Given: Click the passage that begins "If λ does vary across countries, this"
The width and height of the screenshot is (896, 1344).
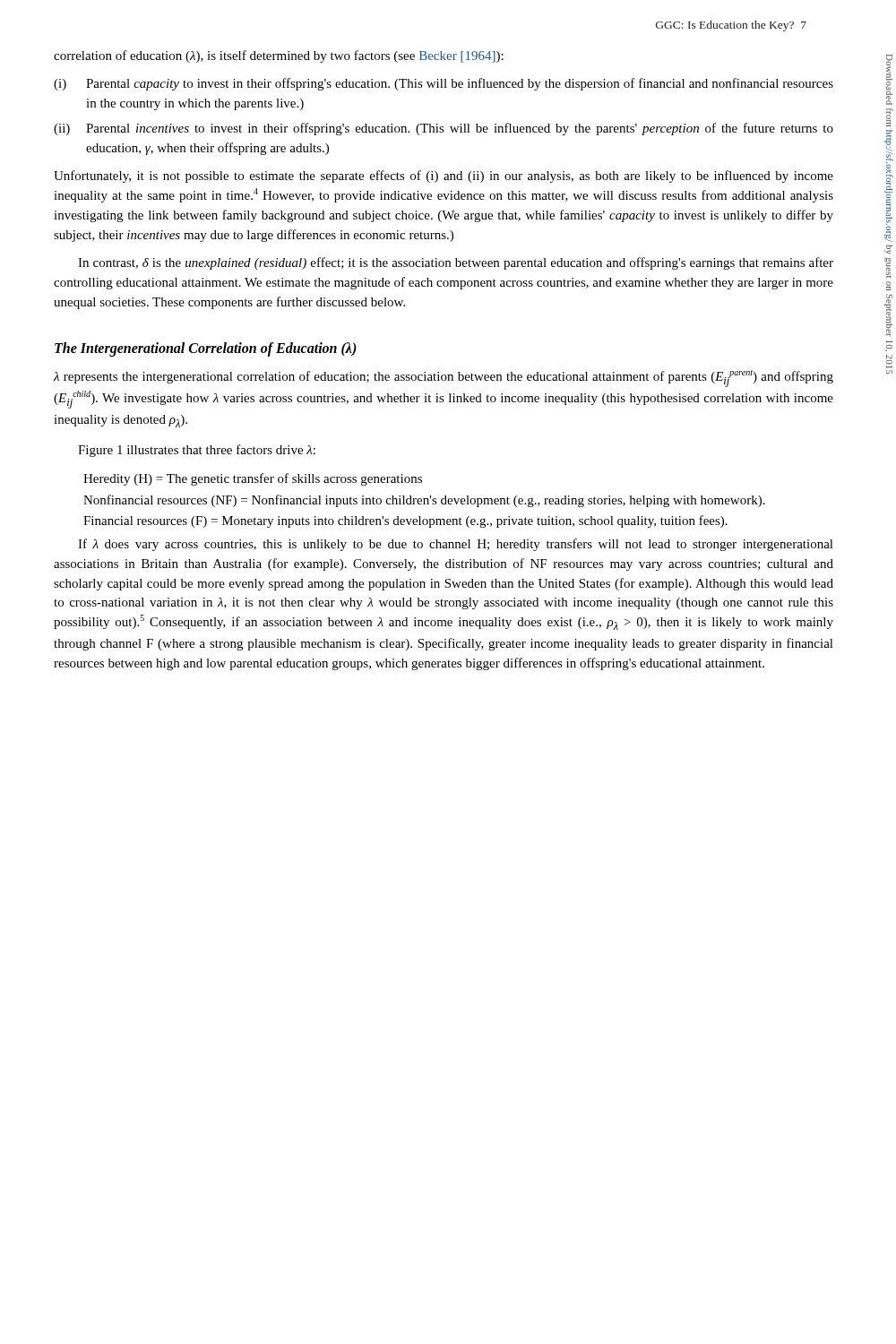Looking at the screenshot, I should point(444,604).
